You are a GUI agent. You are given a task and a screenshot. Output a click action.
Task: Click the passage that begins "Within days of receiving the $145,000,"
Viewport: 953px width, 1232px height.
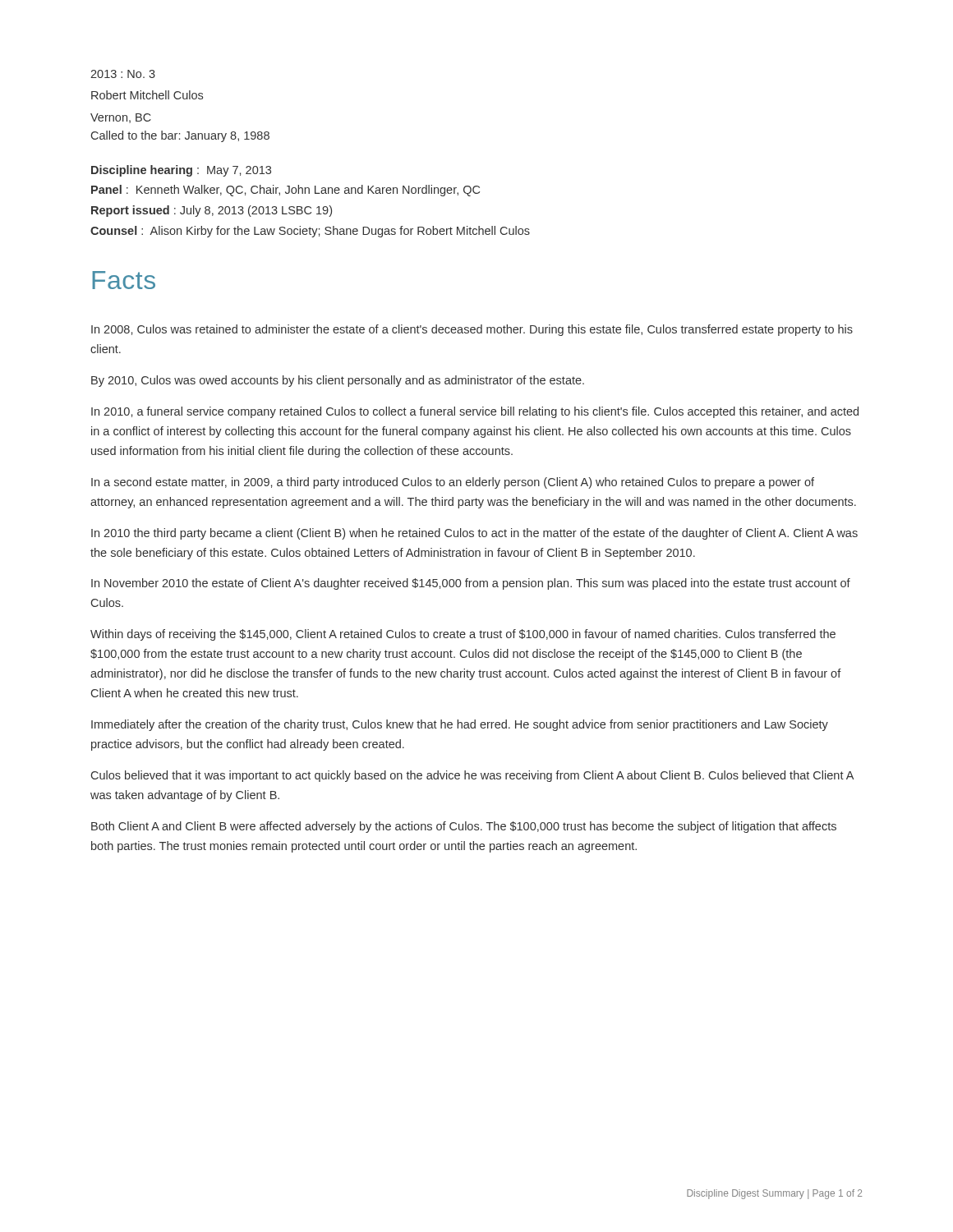tap(465, 664)
